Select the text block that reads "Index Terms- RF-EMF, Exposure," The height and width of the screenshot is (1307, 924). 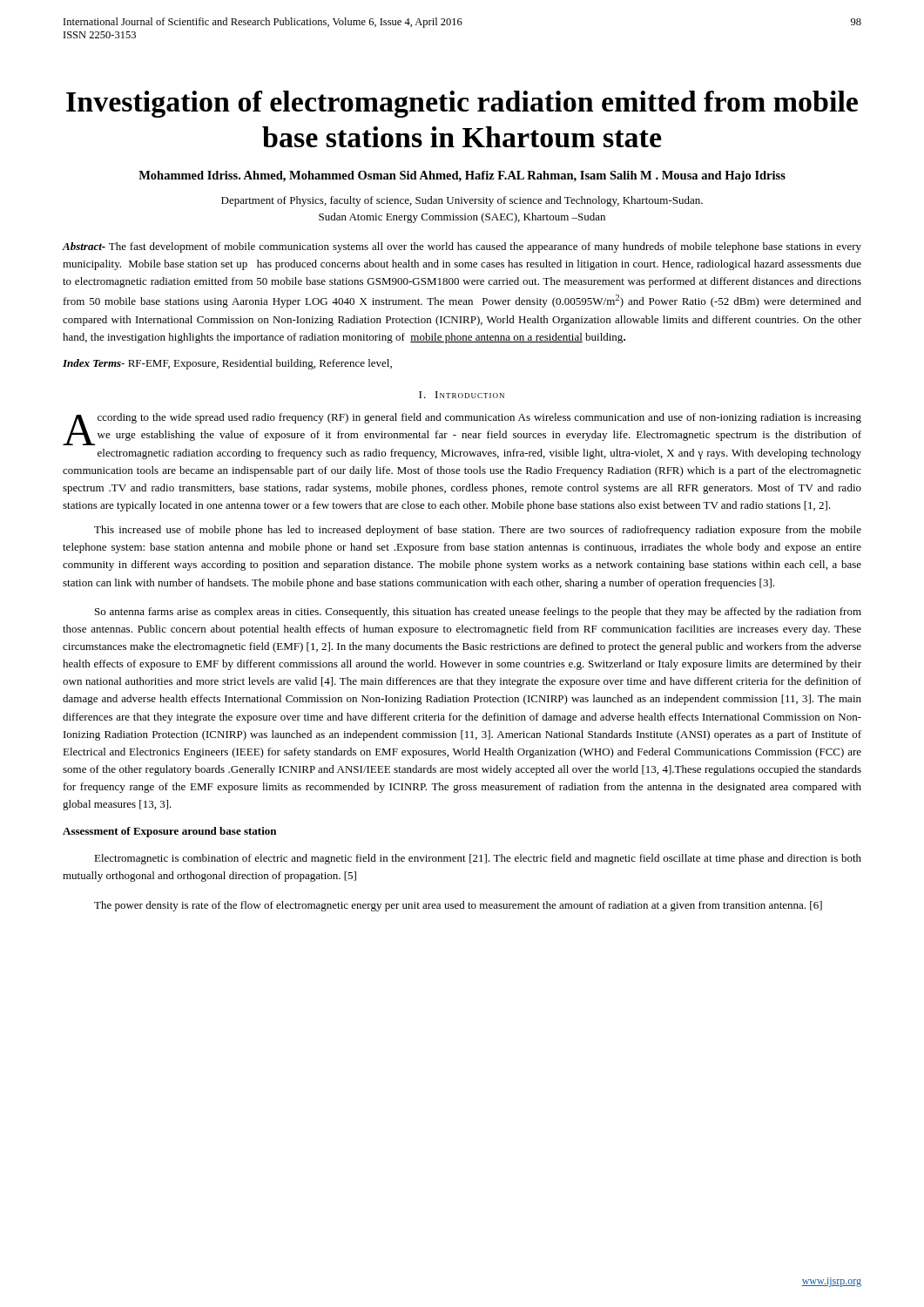tap(228, 363)
